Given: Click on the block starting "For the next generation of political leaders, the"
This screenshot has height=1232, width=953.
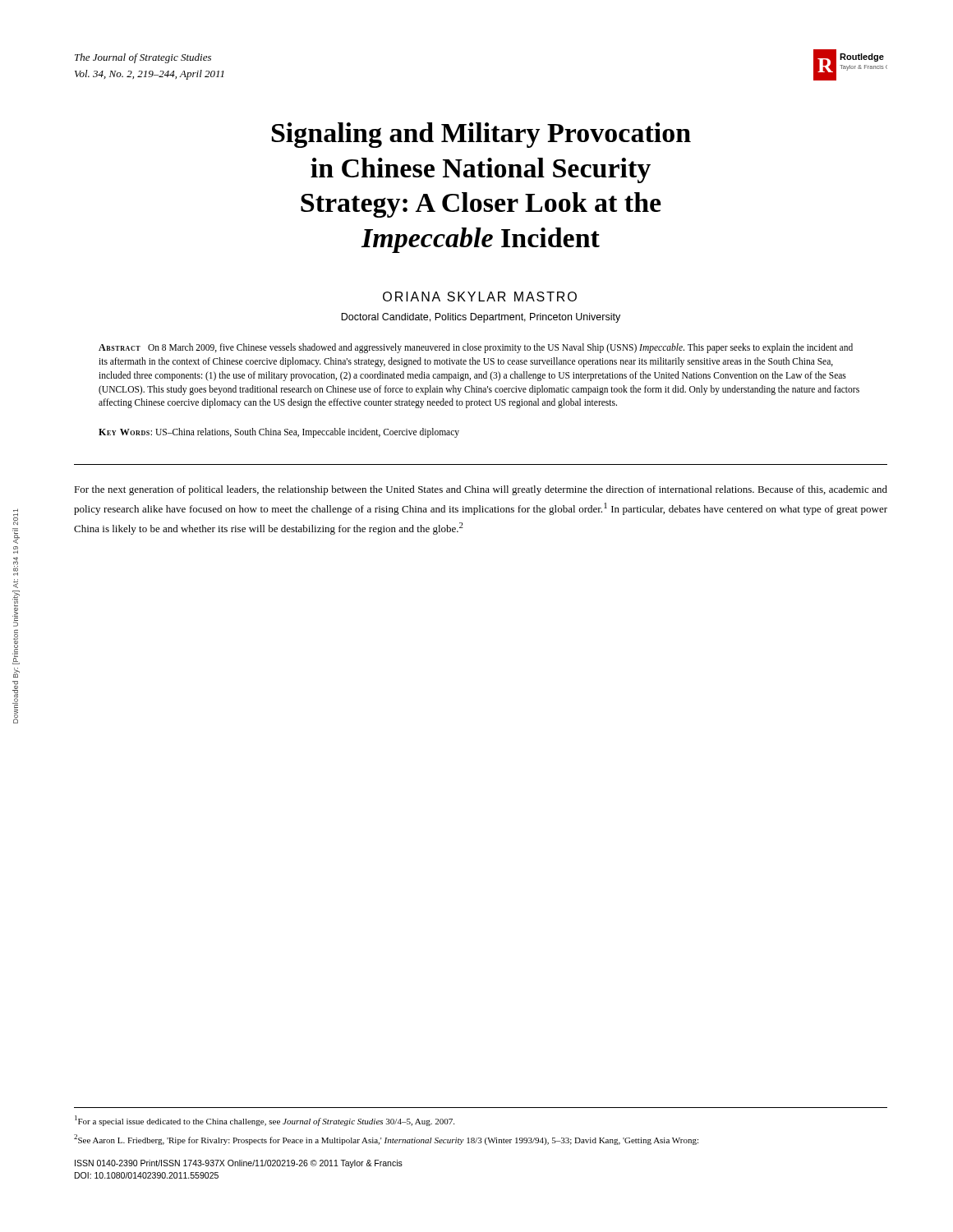Looking at the screenshot, I should 481,509.
